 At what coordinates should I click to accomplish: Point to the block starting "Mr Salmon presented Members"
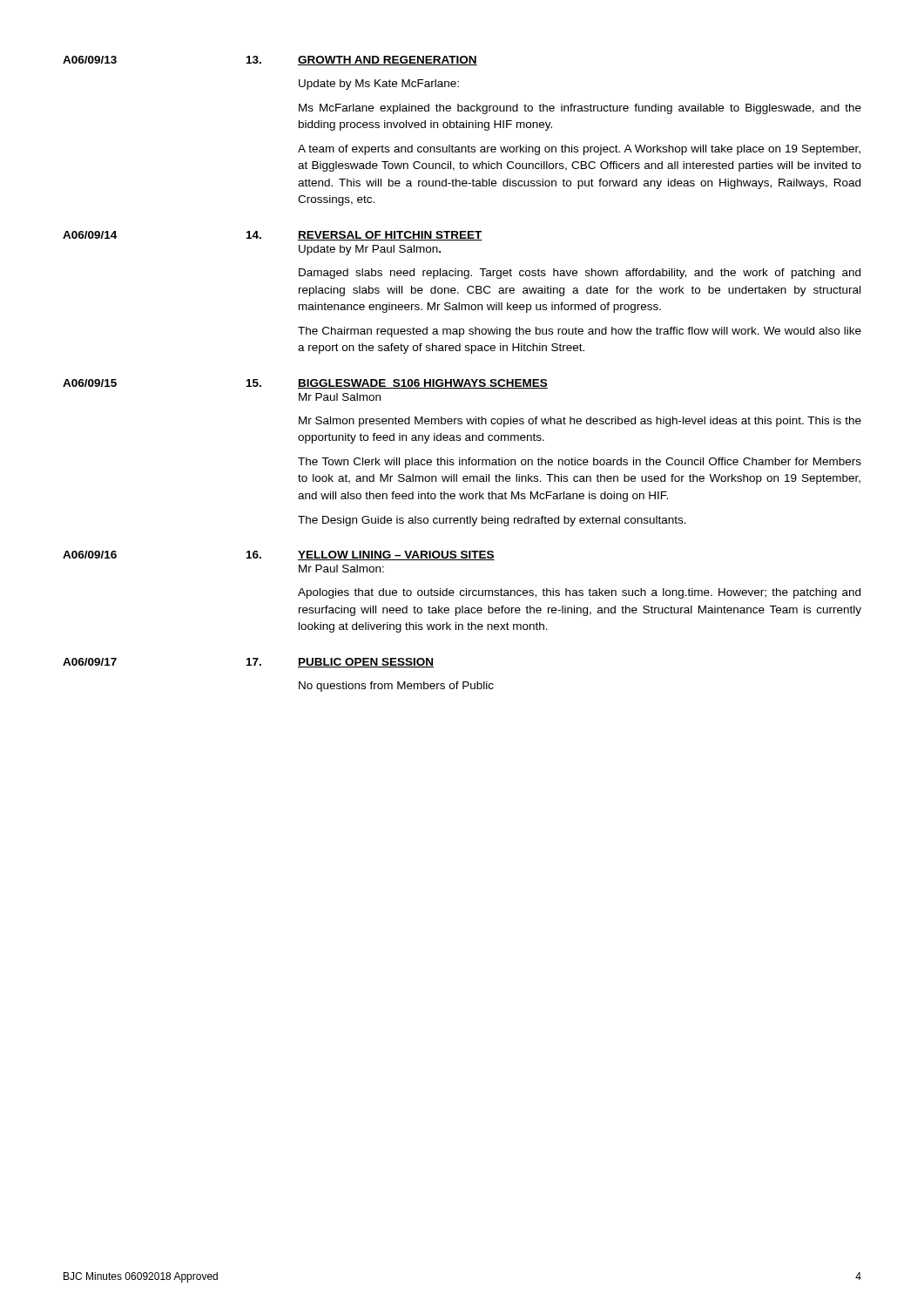(580, 429)
